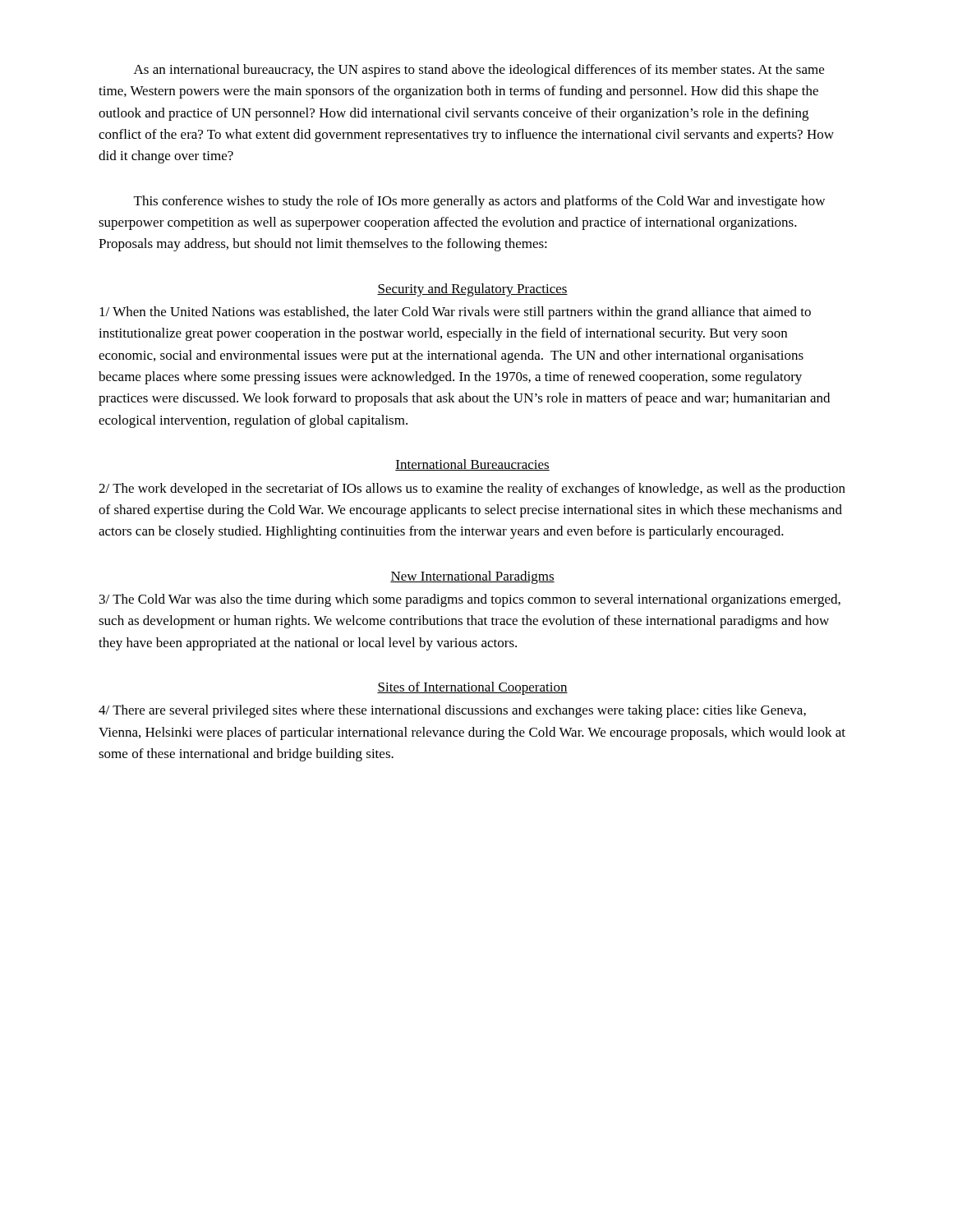Where does it say "New International Paradigms"?
The height and width of the screenshot is (1232, 953).
coord(472,576)
